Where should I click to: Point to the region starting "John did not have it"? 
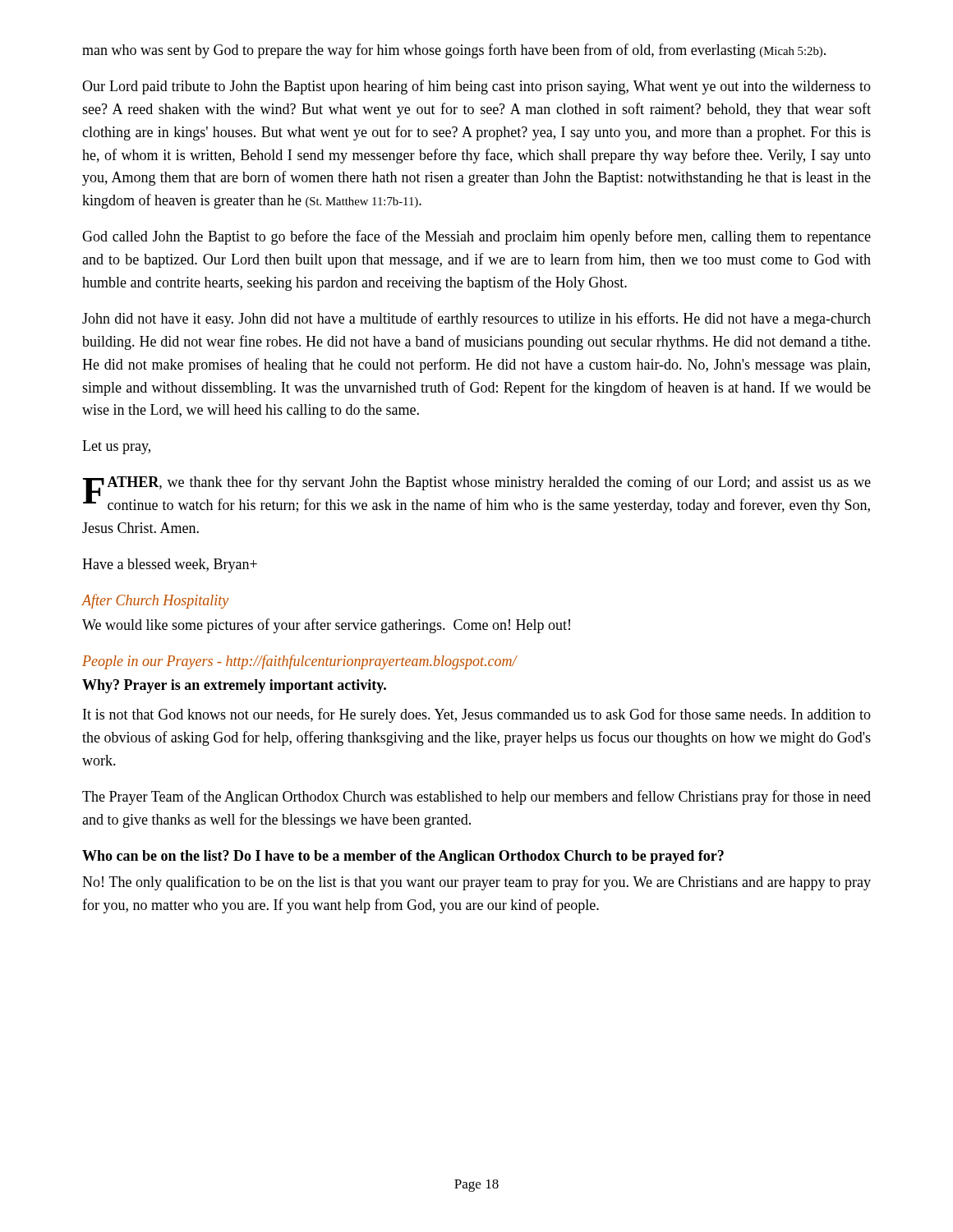pyautogui.click(x=476, y=365)
